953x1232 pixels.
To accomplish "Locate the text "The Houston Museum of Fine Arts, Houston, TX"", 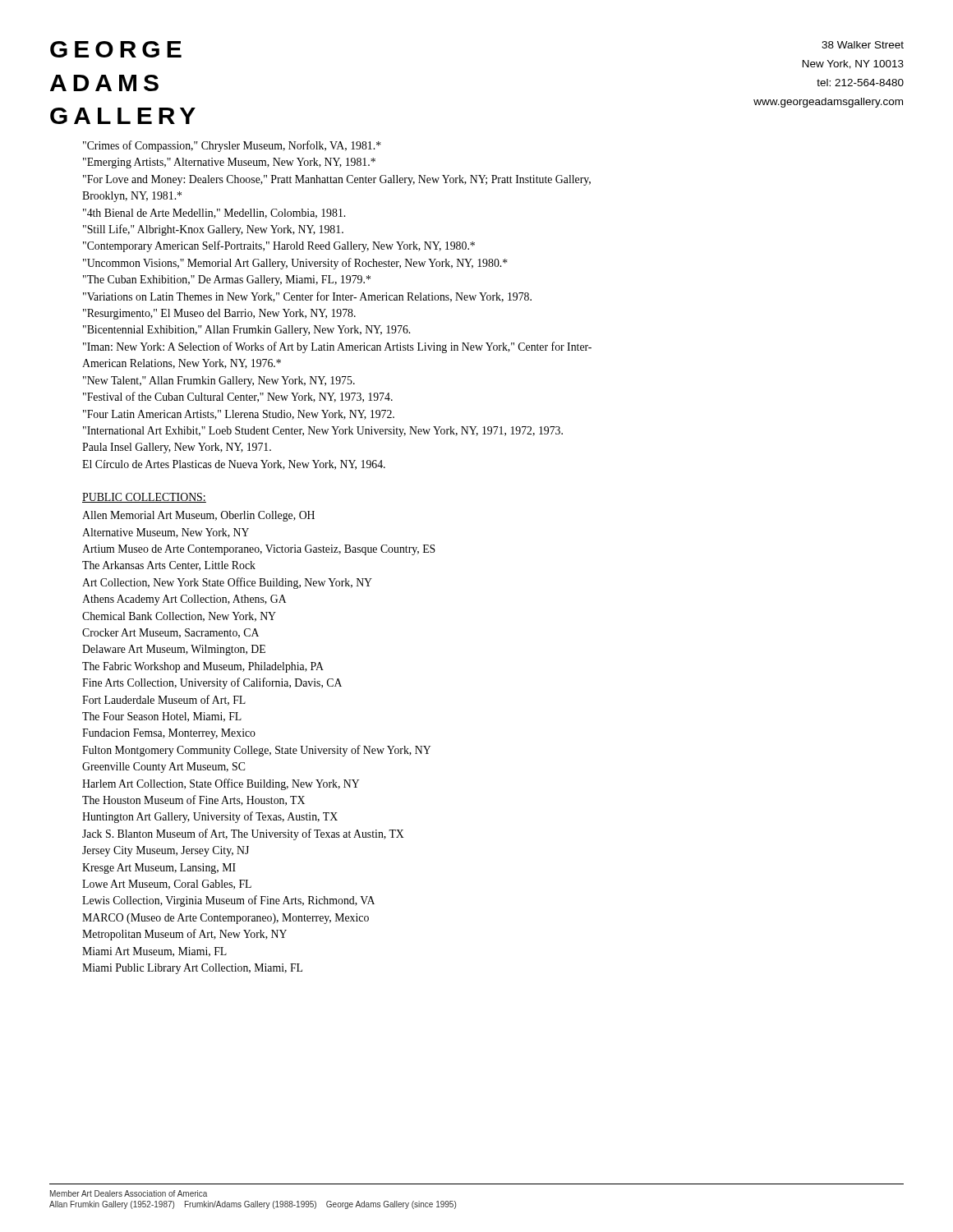I will (x=194, y=800).
